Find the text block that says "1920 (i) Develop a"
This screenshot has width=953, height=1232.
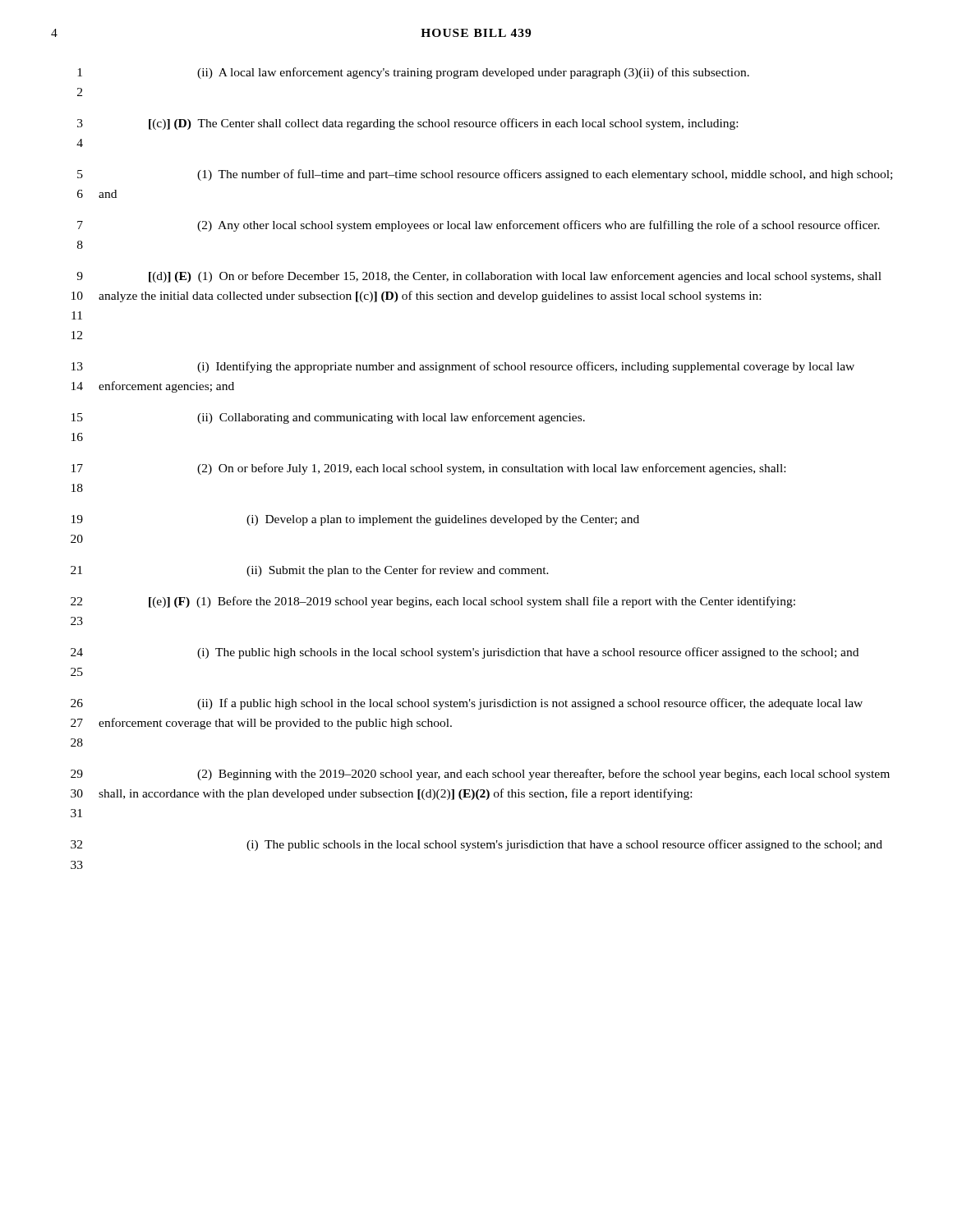click(x=476, y=529)
